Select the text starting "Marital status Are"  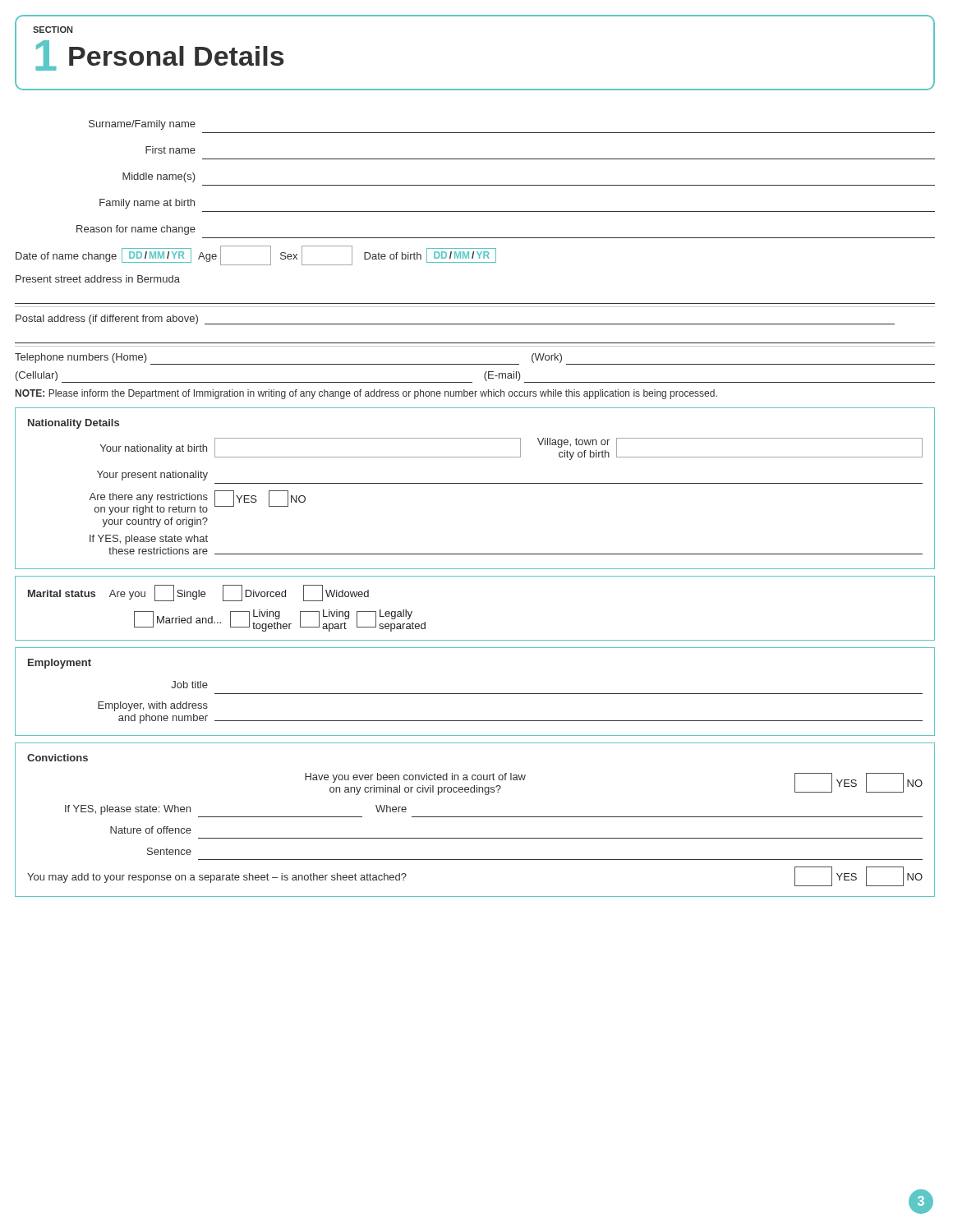[198, 593]
